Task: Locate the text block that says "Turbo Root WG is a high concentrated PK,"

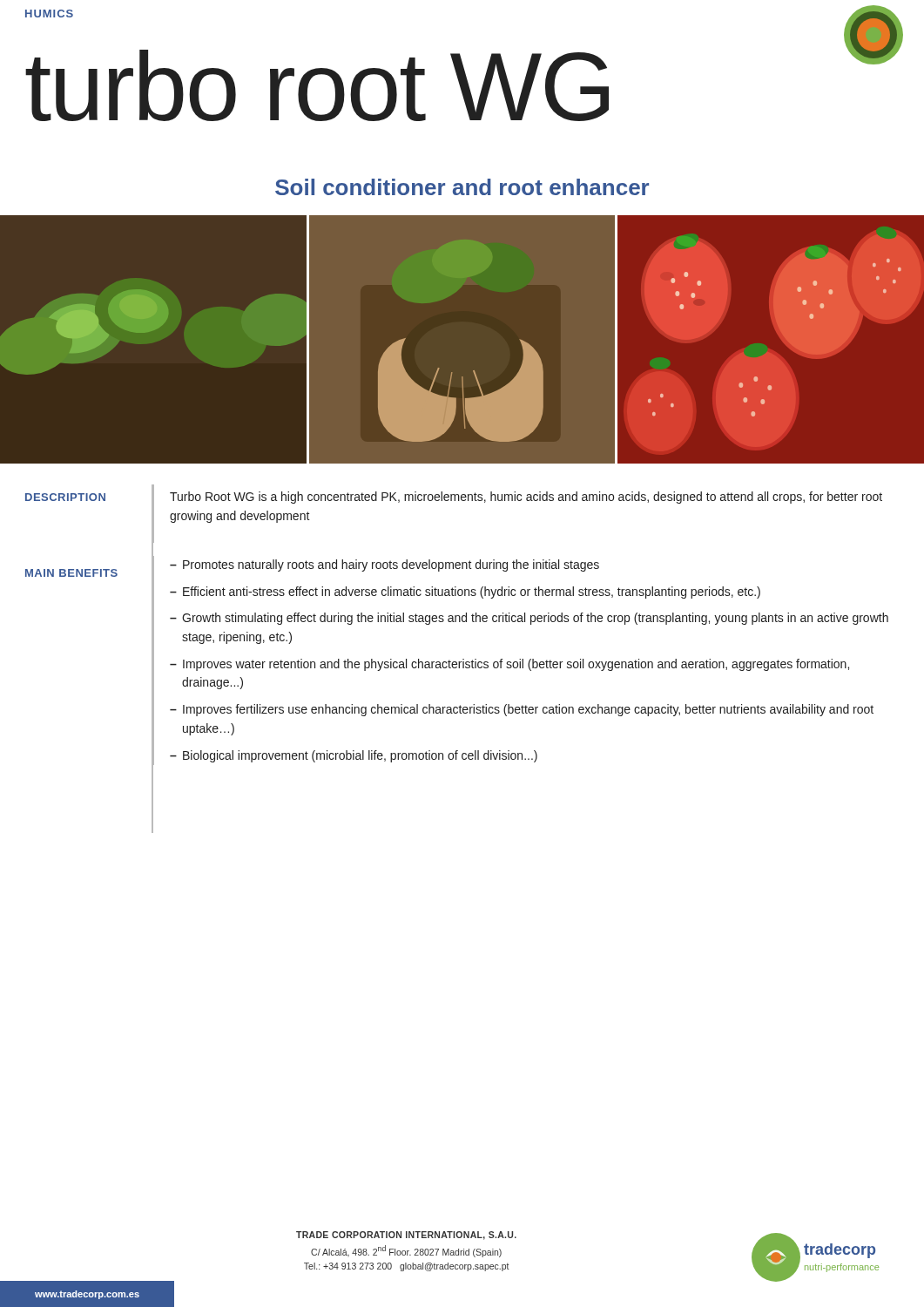Action: pos(526,506)
